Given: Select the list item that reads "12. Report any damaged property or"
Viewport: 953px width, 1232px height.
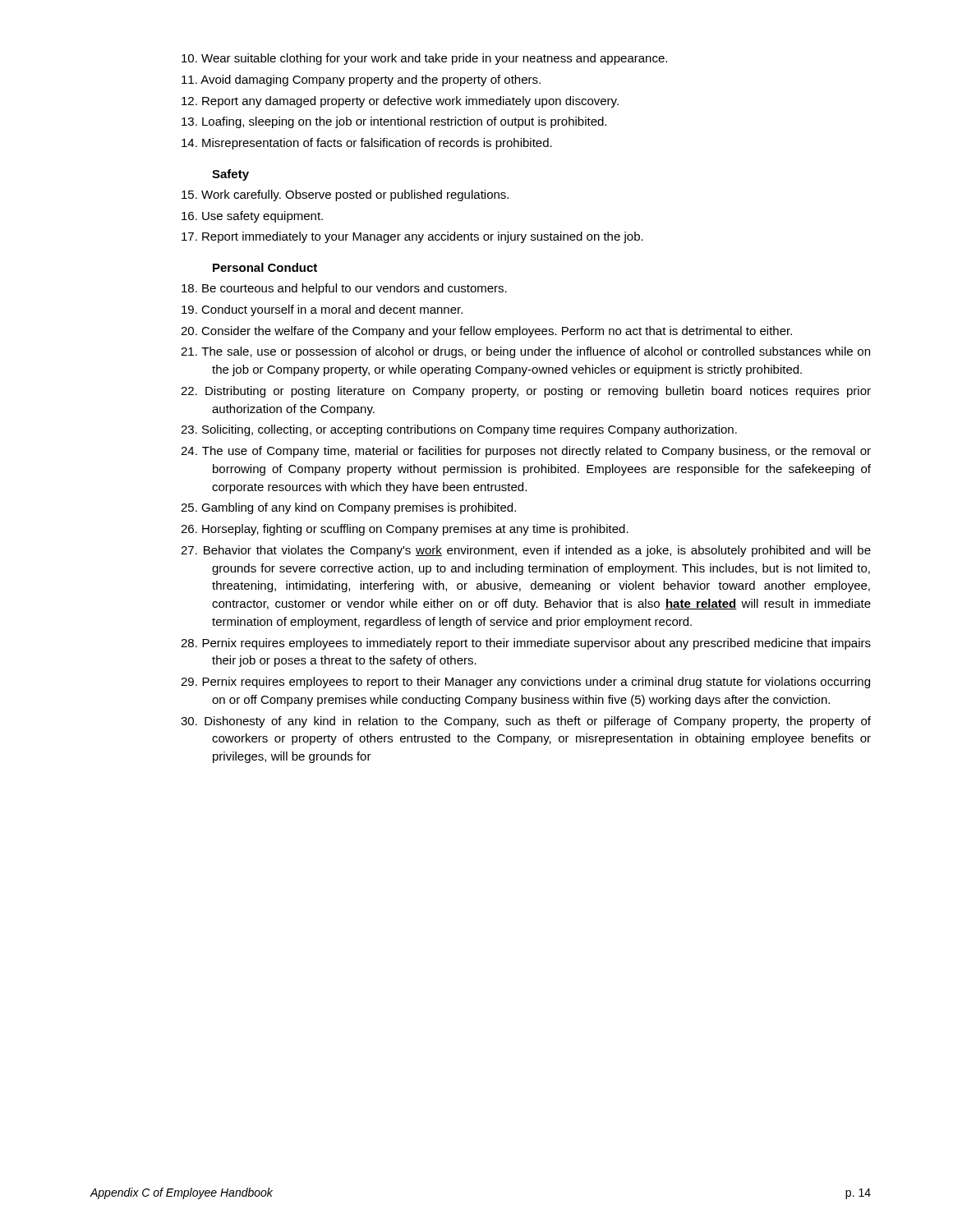Looking at the screenshot, I should [416, 100].
